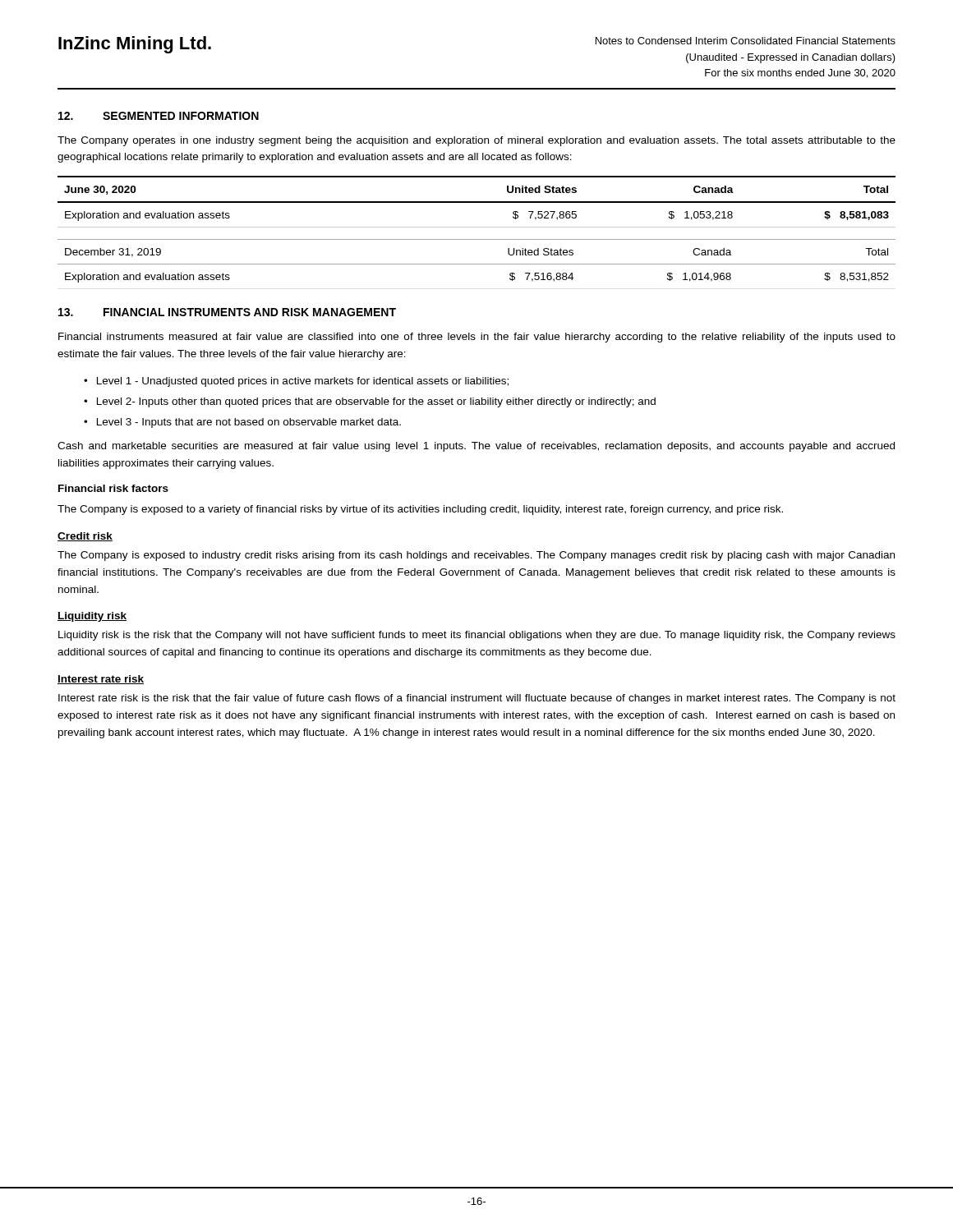Locate the section header that reads "Interest rate risk"
Image resolution: width=953 pixels, height=1232 pixels.
(101, 679)
